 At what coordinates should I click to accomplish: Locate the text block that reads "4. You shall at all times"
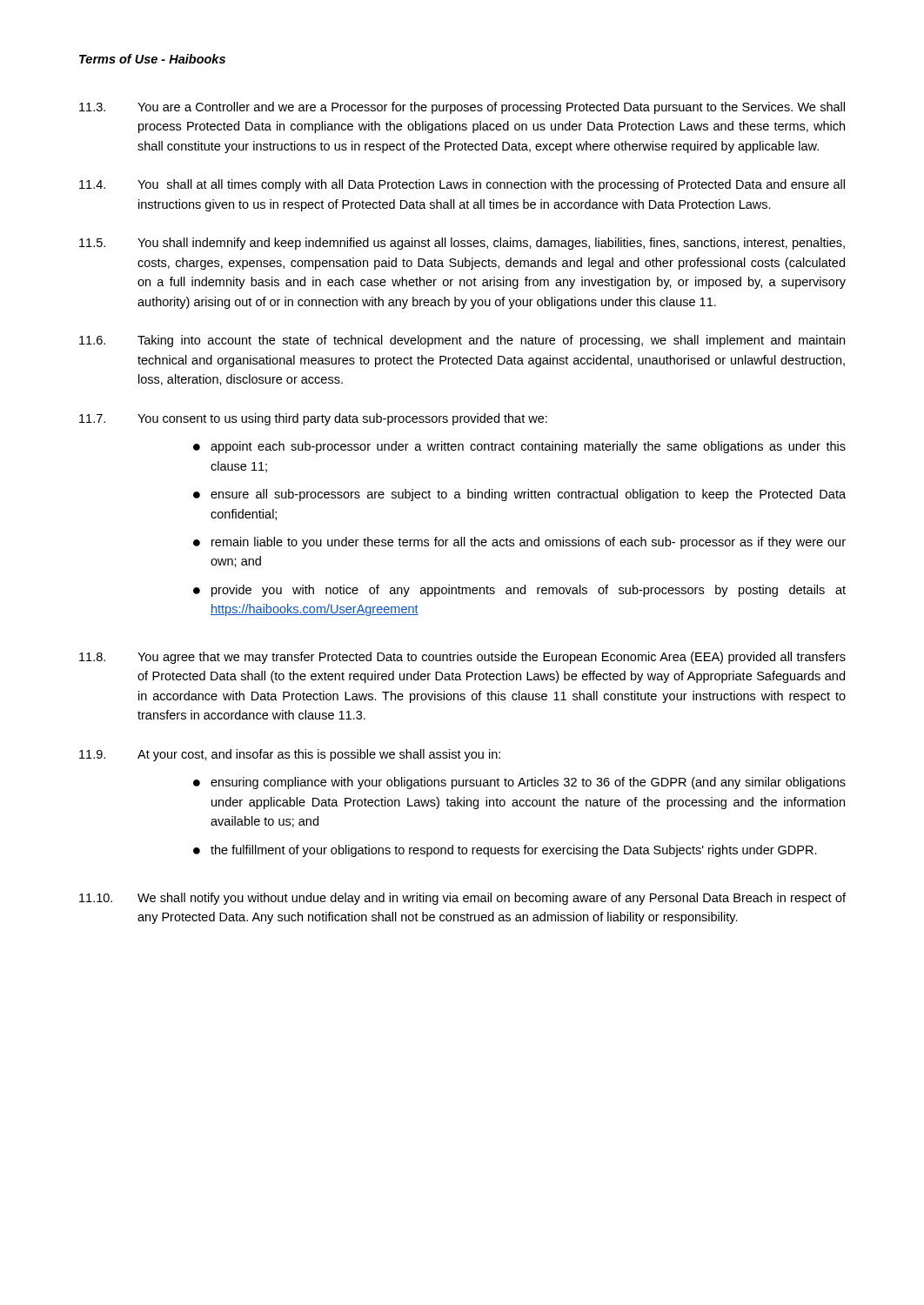tap(462, 195)
